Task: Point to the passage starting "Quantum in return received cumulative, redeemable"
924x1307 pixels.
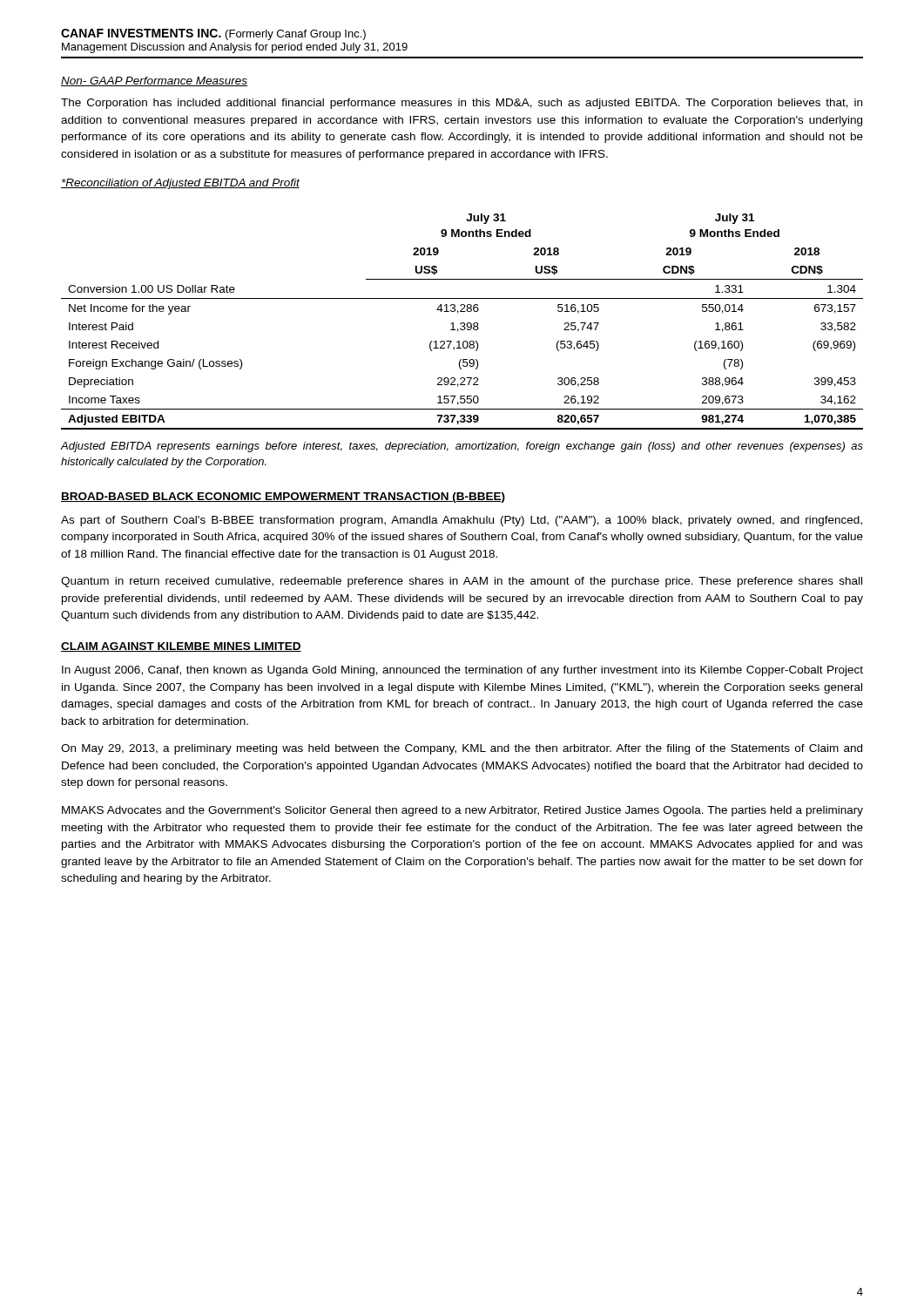Action: [462, 598]
